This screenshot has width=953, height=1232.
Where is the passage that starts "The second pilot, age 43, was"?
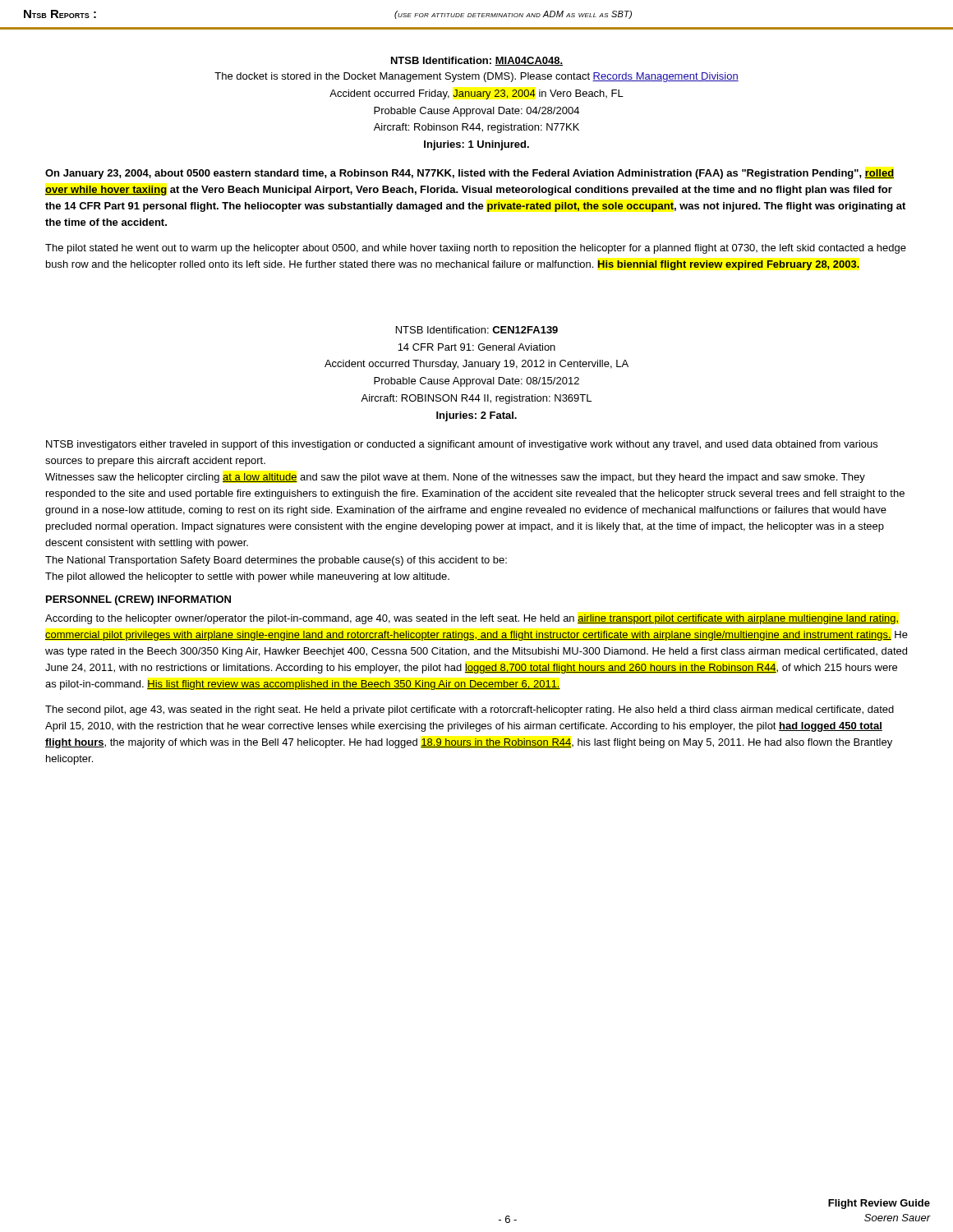point(470,734)
